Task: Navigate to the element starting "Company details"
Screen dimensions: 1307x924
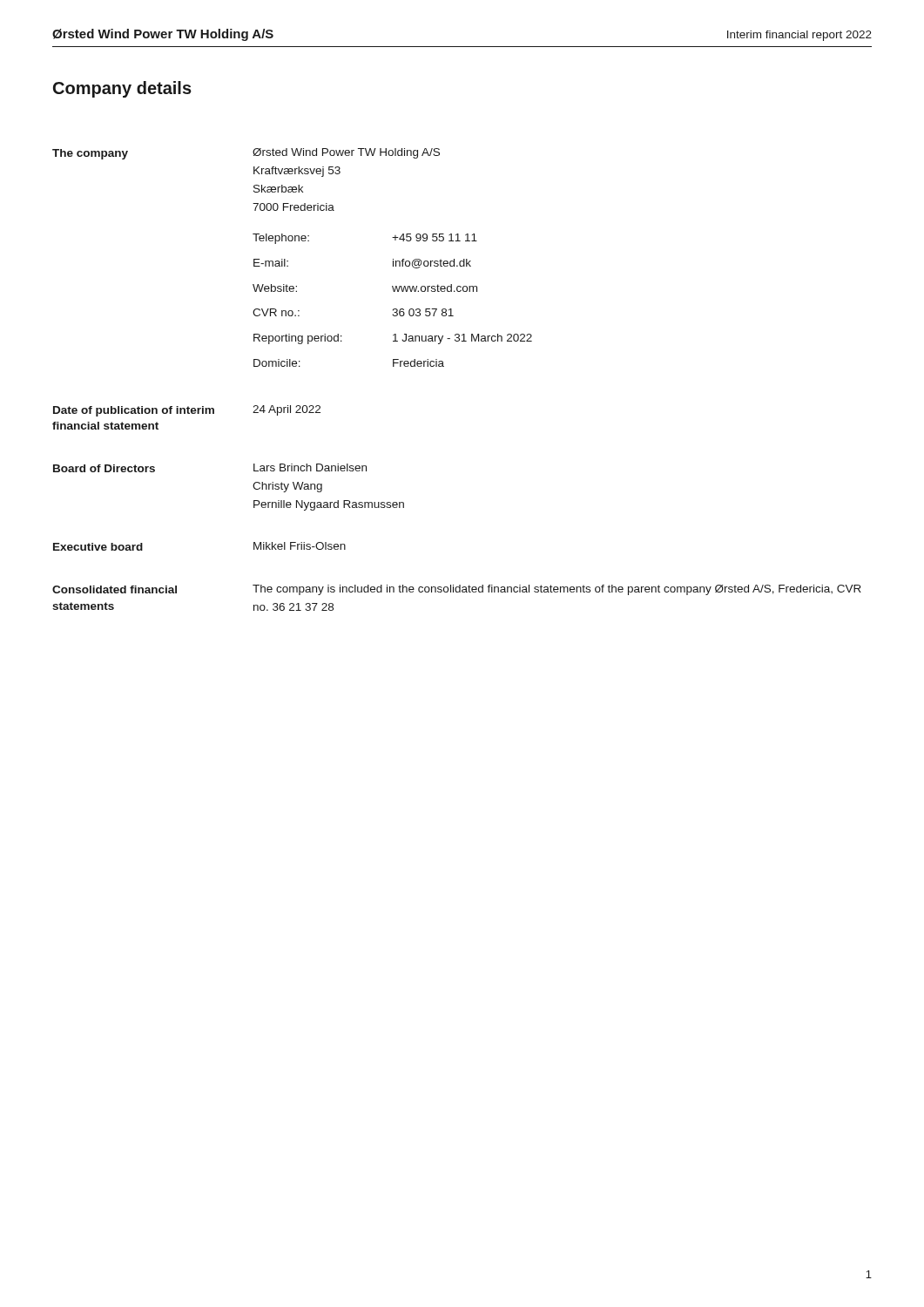Action: click(122, 88)
